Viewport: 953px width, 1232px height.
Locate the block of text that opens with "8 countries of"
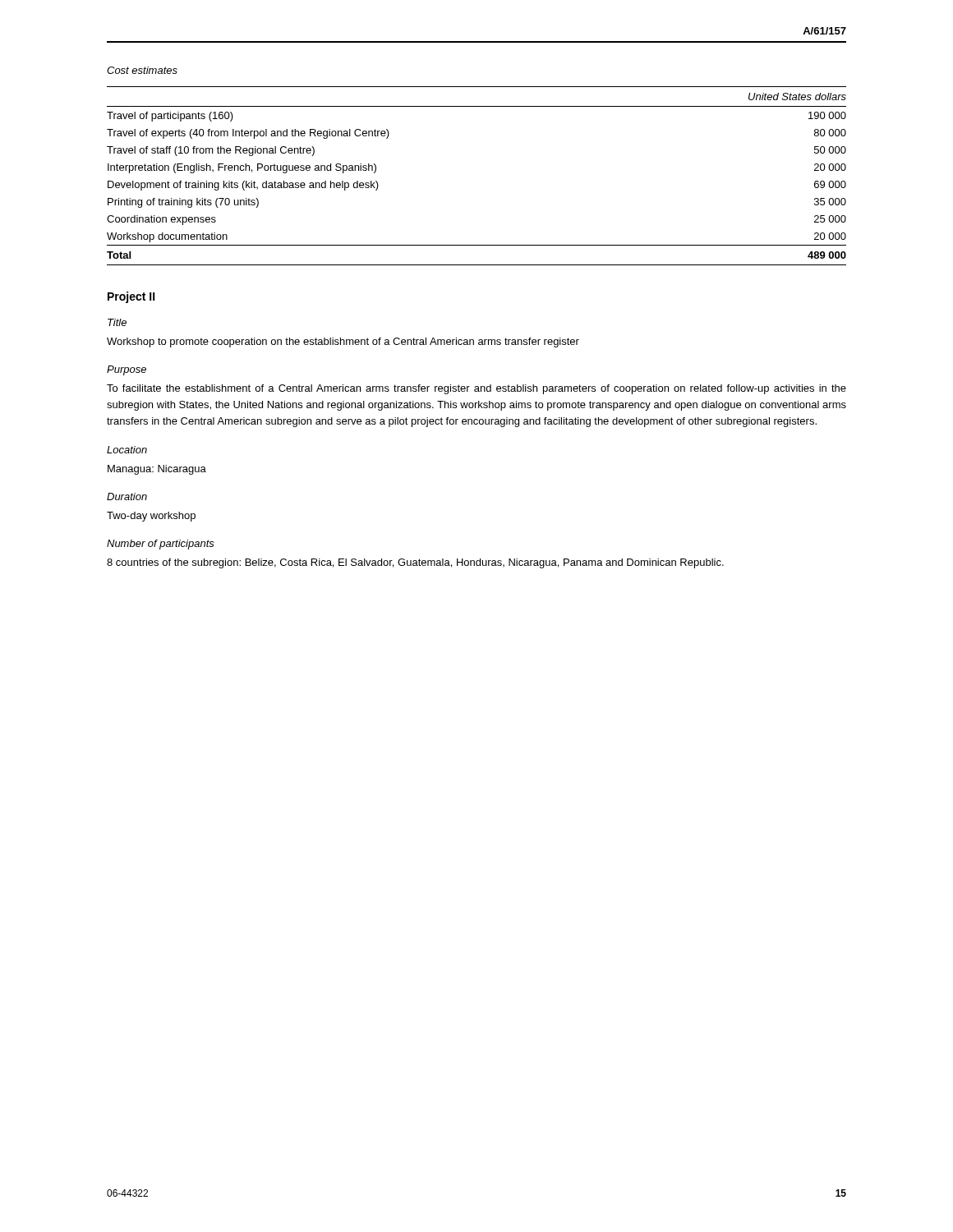click(x=416, y=562)
